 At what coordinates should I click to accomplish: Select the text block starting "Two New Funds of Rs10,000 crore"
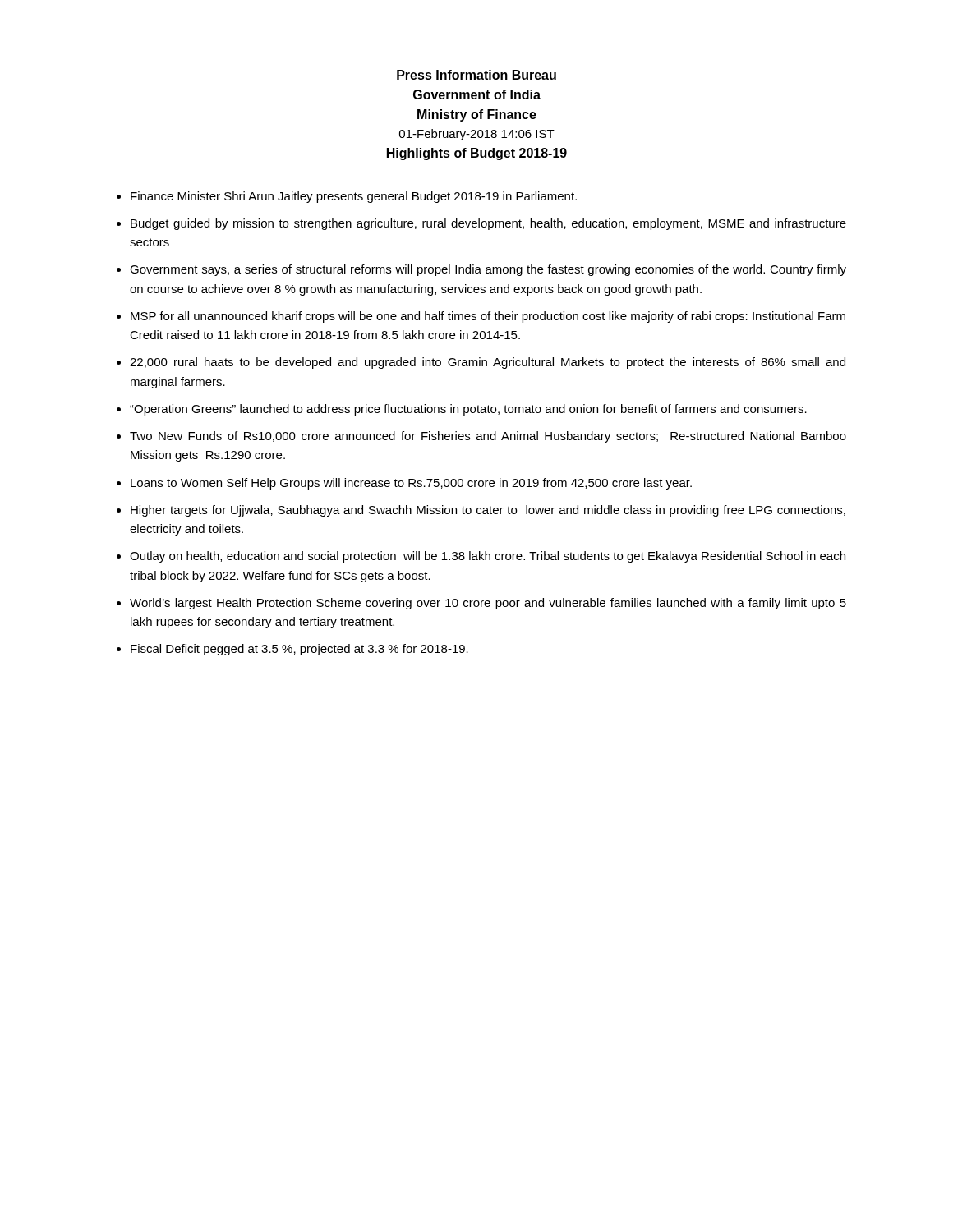[488, 445]
